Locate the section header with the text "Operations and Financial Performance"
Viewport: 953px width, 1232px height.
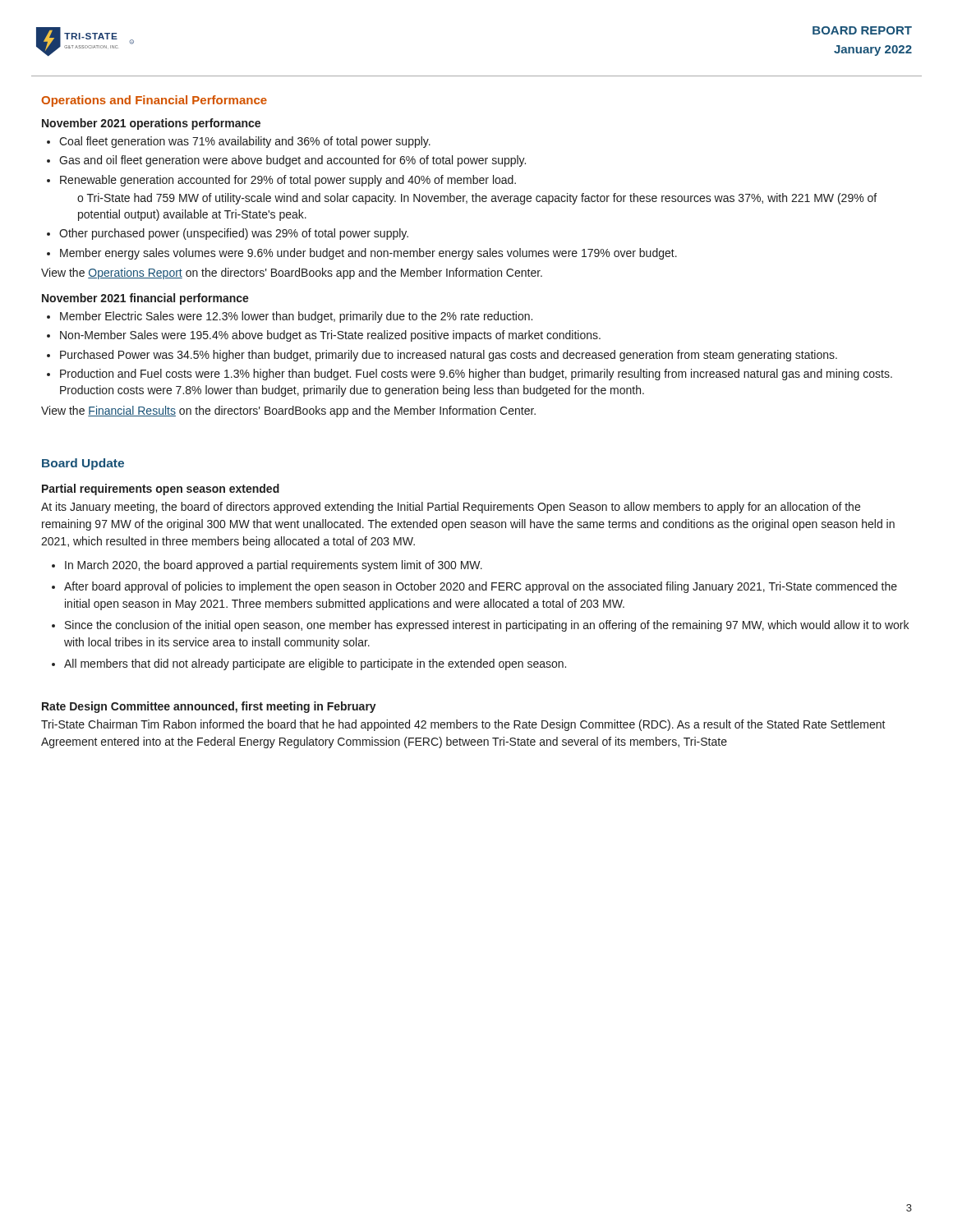coord(154,100)
